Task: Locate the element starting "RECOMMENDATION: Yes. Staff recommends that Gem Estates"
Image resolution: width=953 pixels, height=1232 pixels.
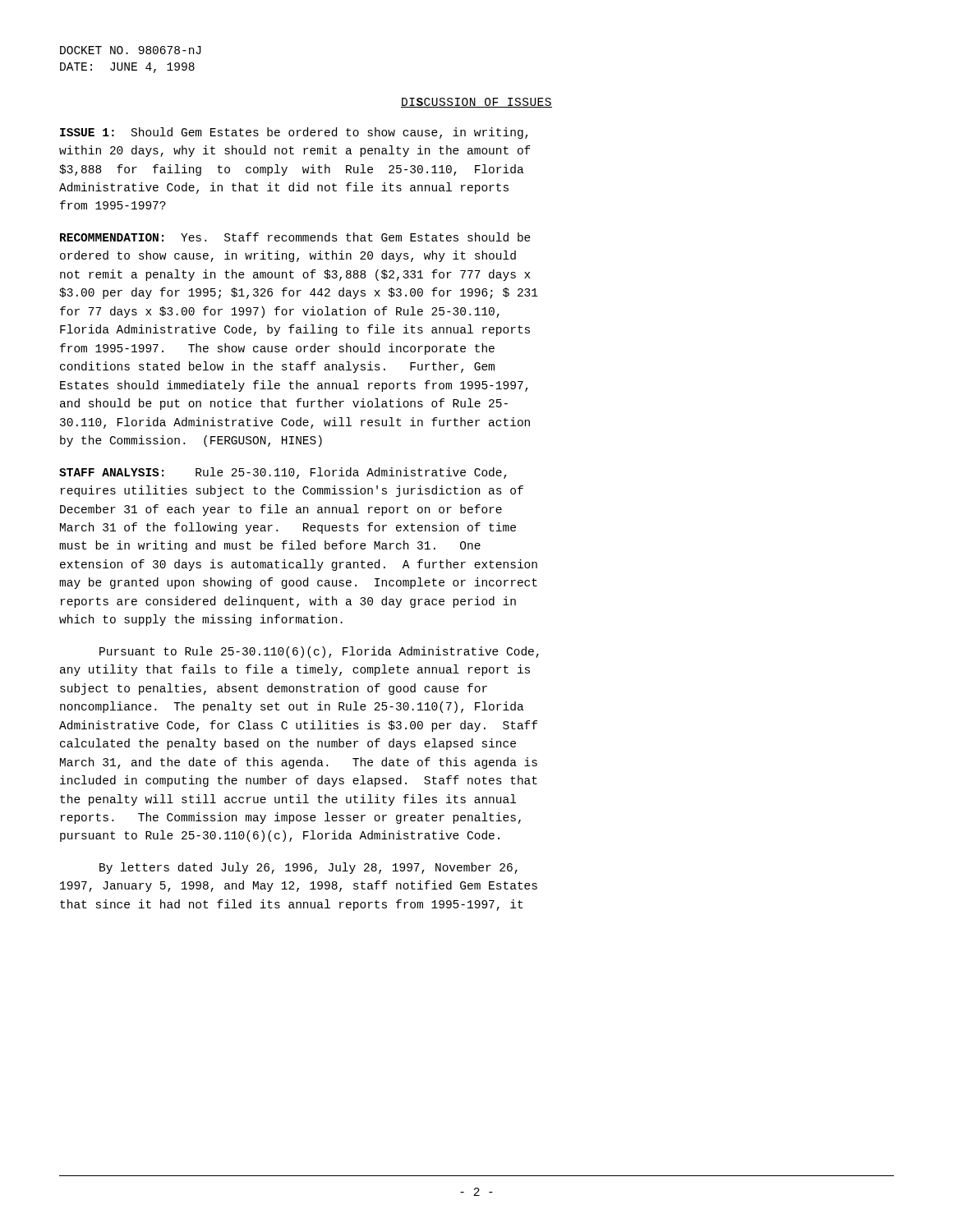Action: pos(299,340)
